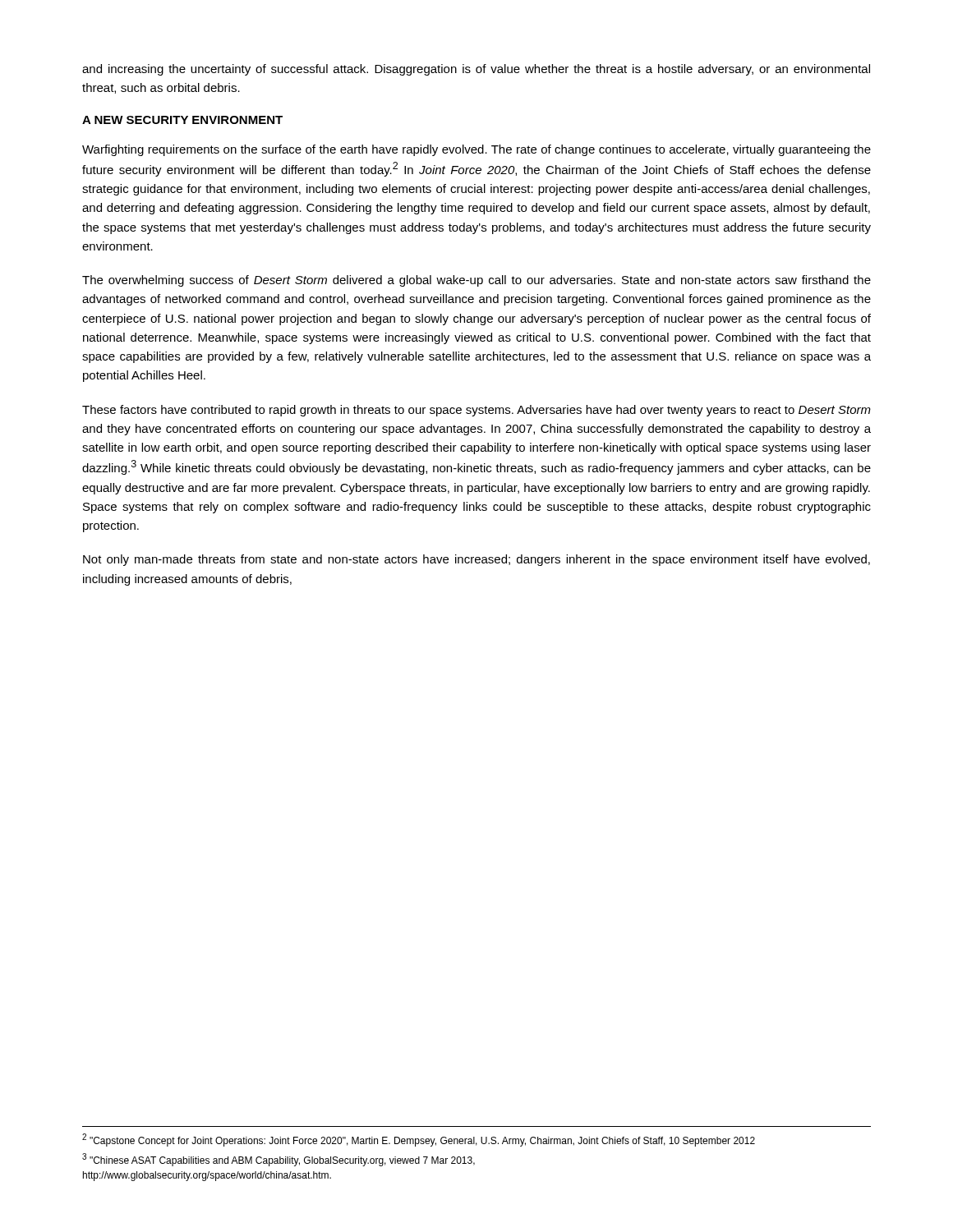The height and width of the screenshot is (1232, 953).
Task: Point to the passage starting "A NEW SECURITY ENVIRONMENT"
Action: (x=182, y=119)
